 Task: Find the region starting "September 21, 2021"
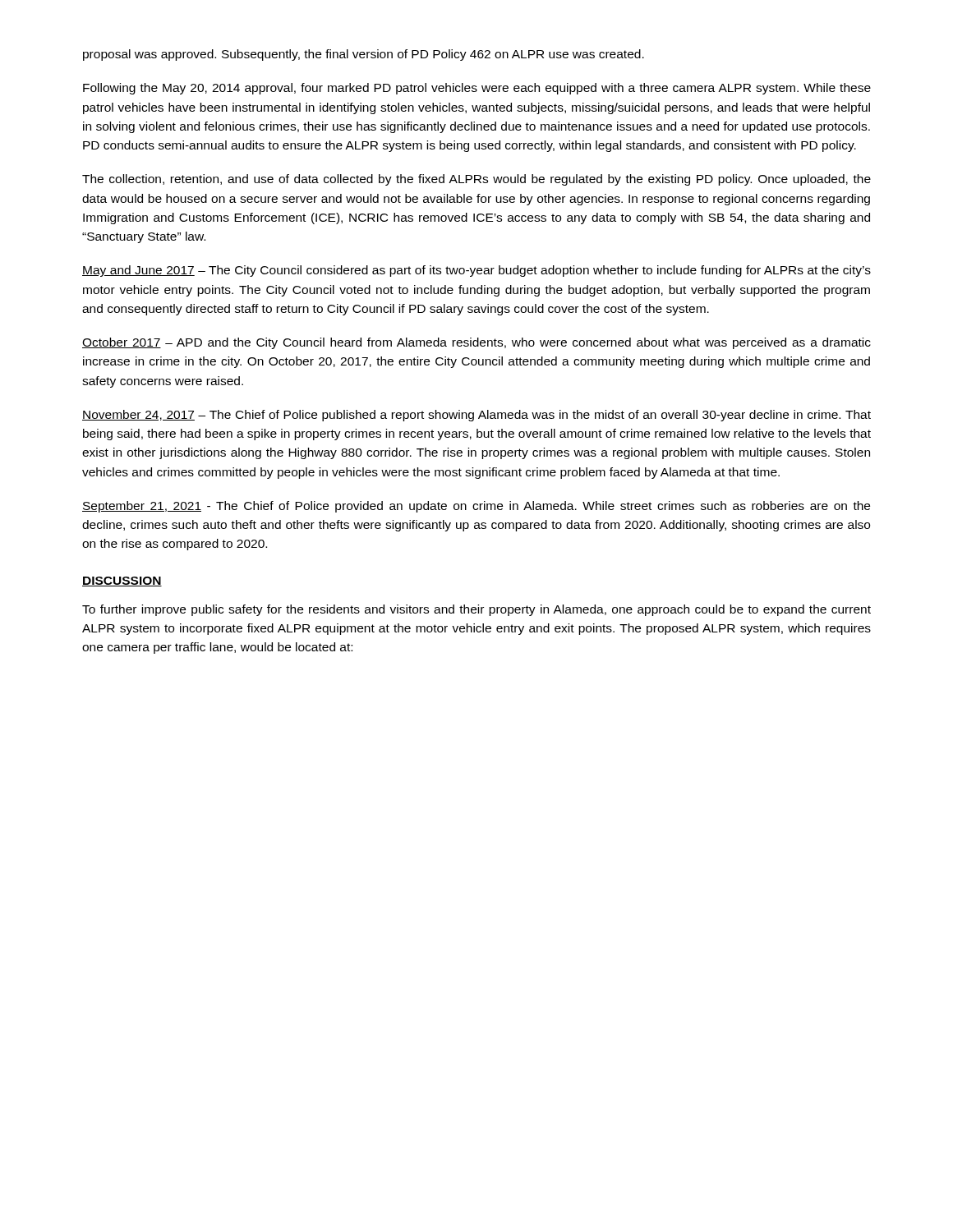pos(476,524)
